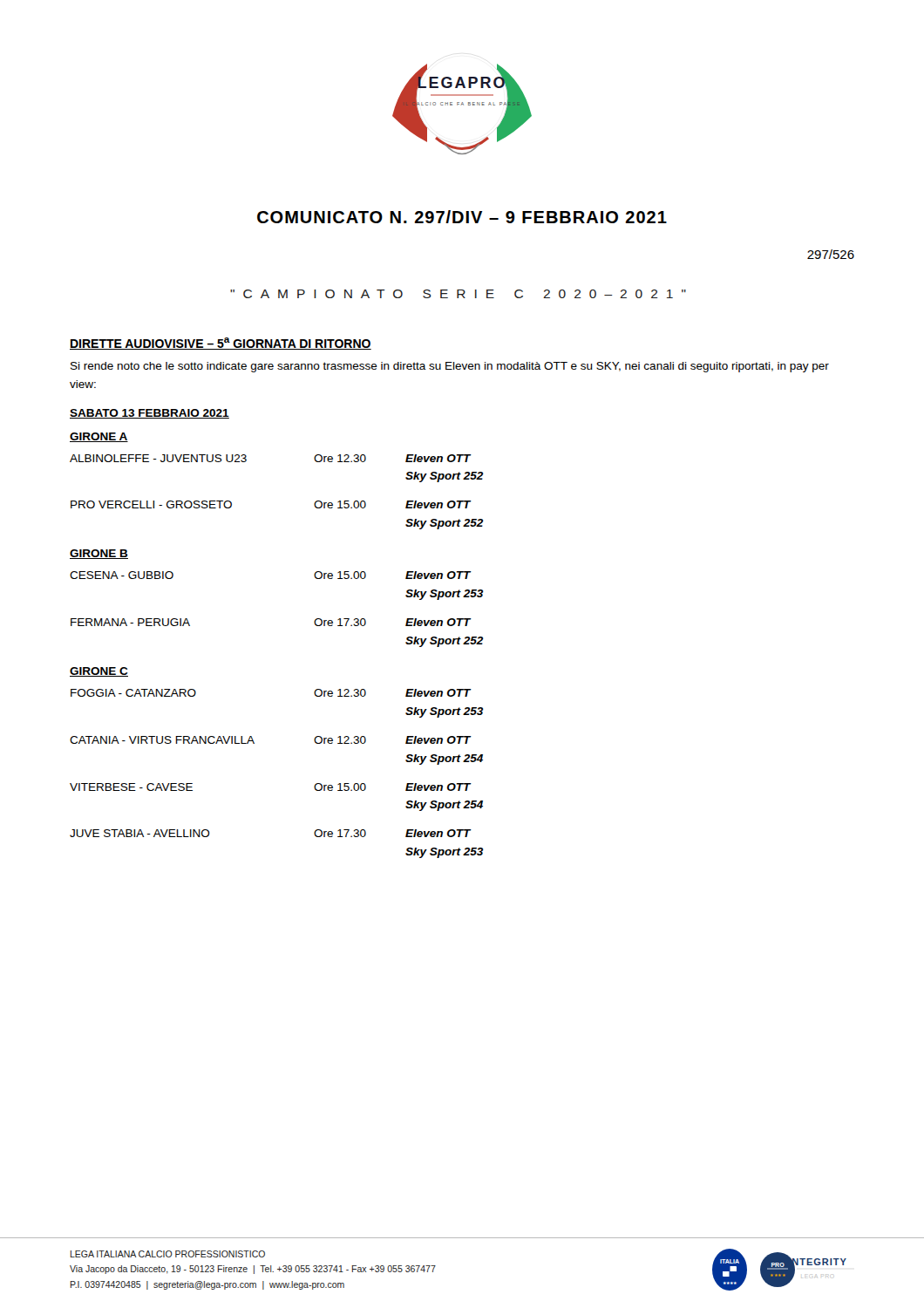Point to the region starting "VITERBESE - CAVESE"
This screenshot has width=924, height=1308.
pyautogui.click(x=124, y=787)
